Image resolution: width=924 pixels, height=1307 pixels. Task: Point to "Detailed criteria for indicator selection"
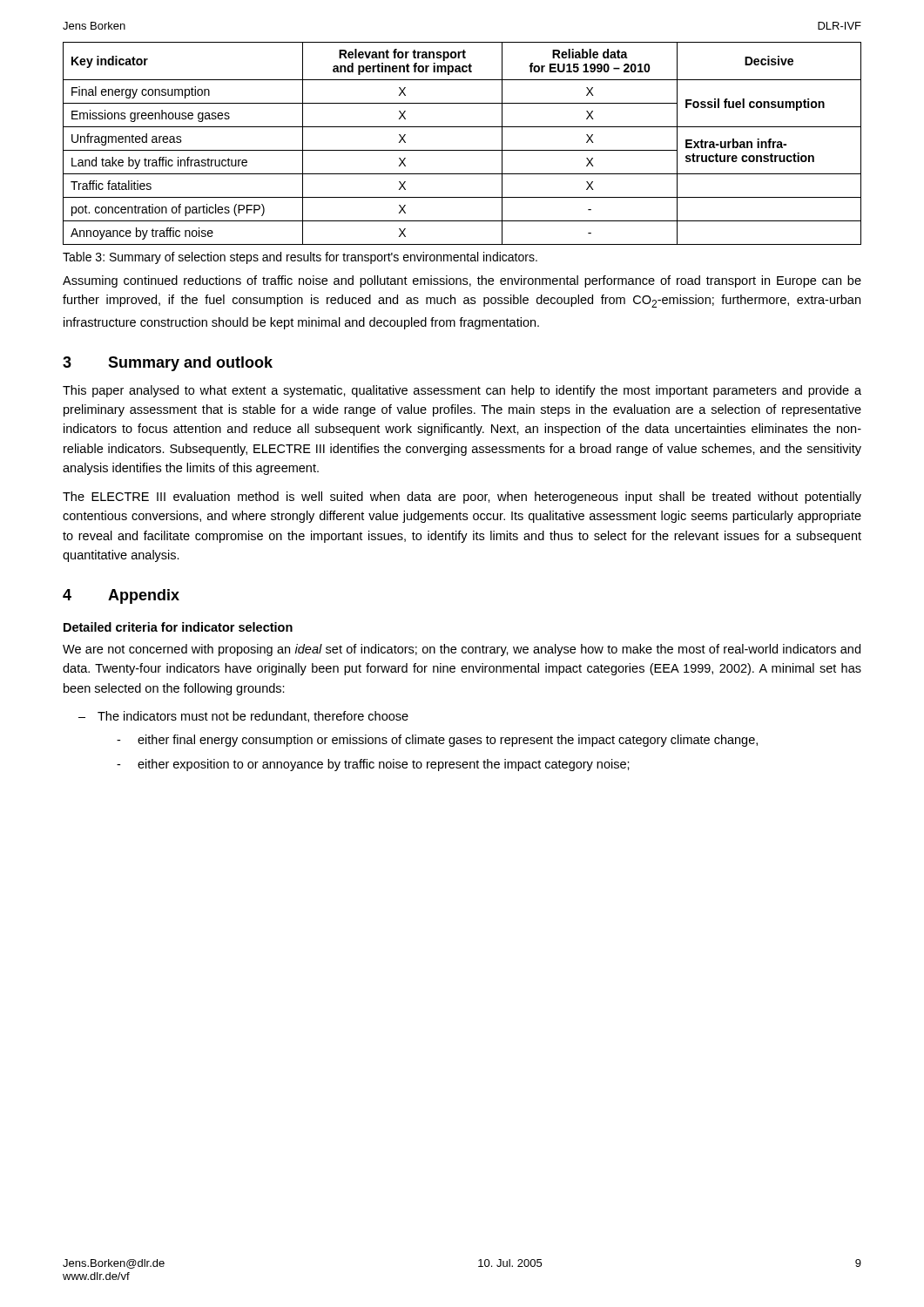pos(178,627)
